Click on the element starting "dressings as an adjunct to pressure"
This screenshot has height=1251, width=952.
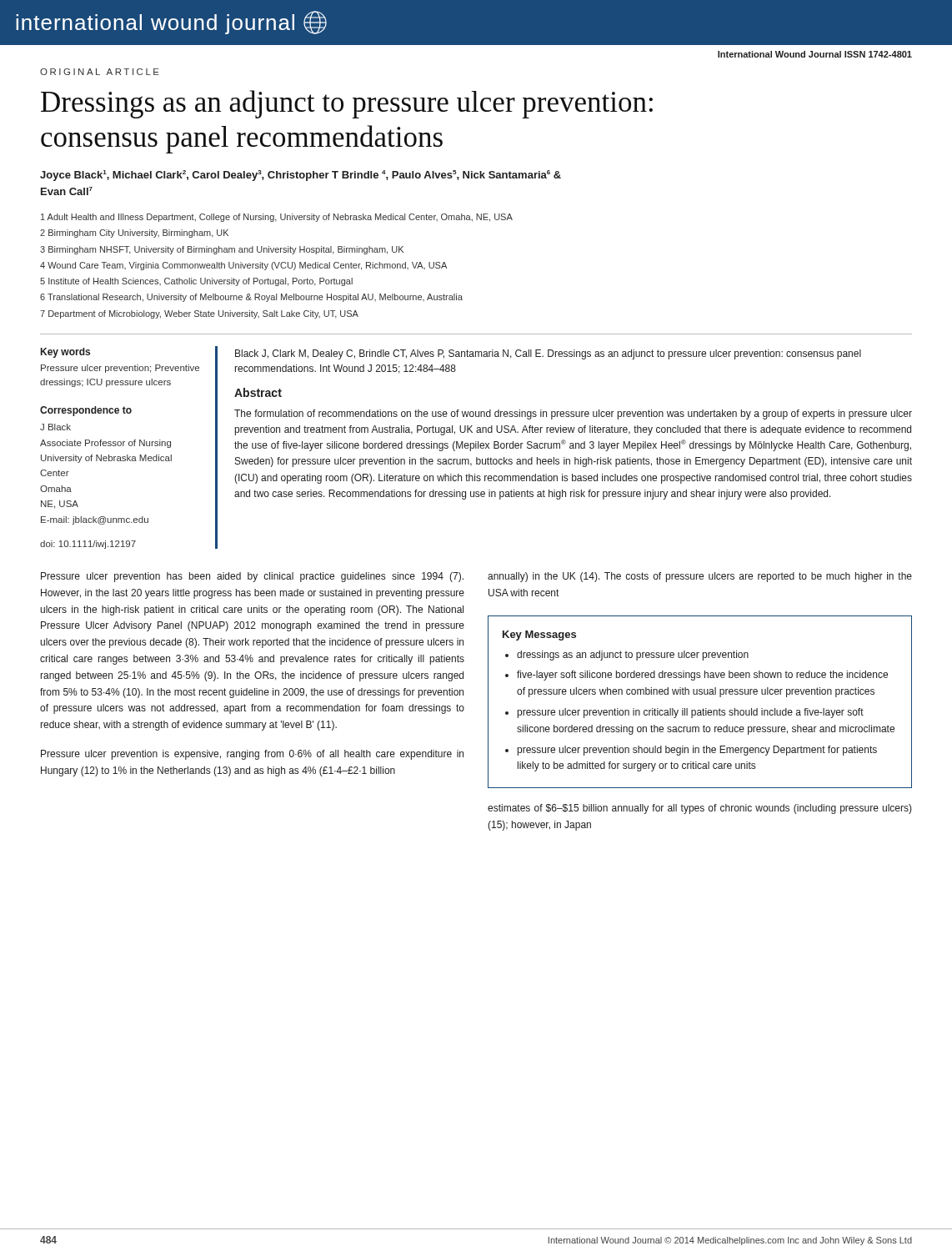click(x=633, y=654)
